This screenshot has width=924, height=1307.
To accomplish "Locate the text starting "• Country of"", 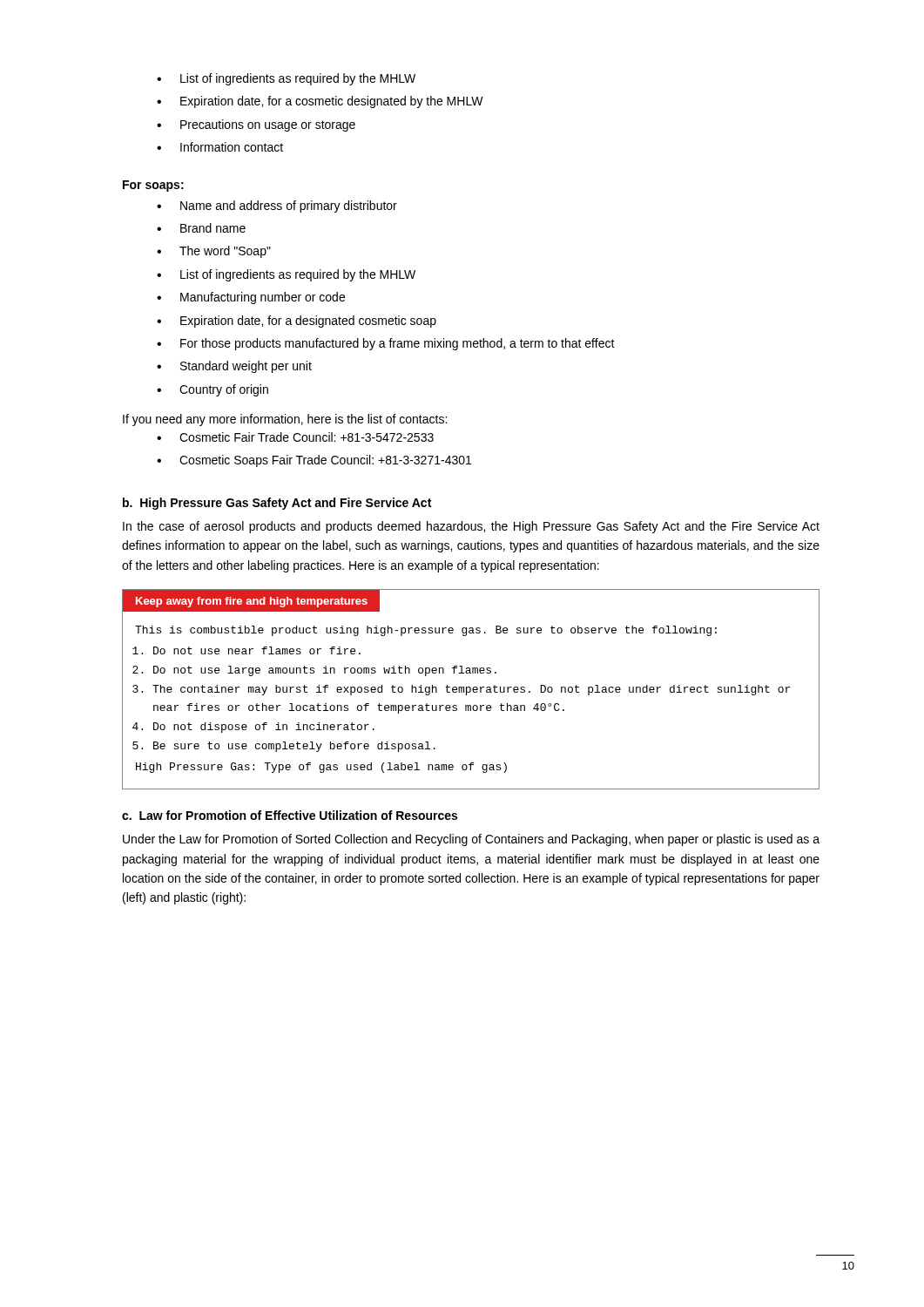I will point(213,390).
